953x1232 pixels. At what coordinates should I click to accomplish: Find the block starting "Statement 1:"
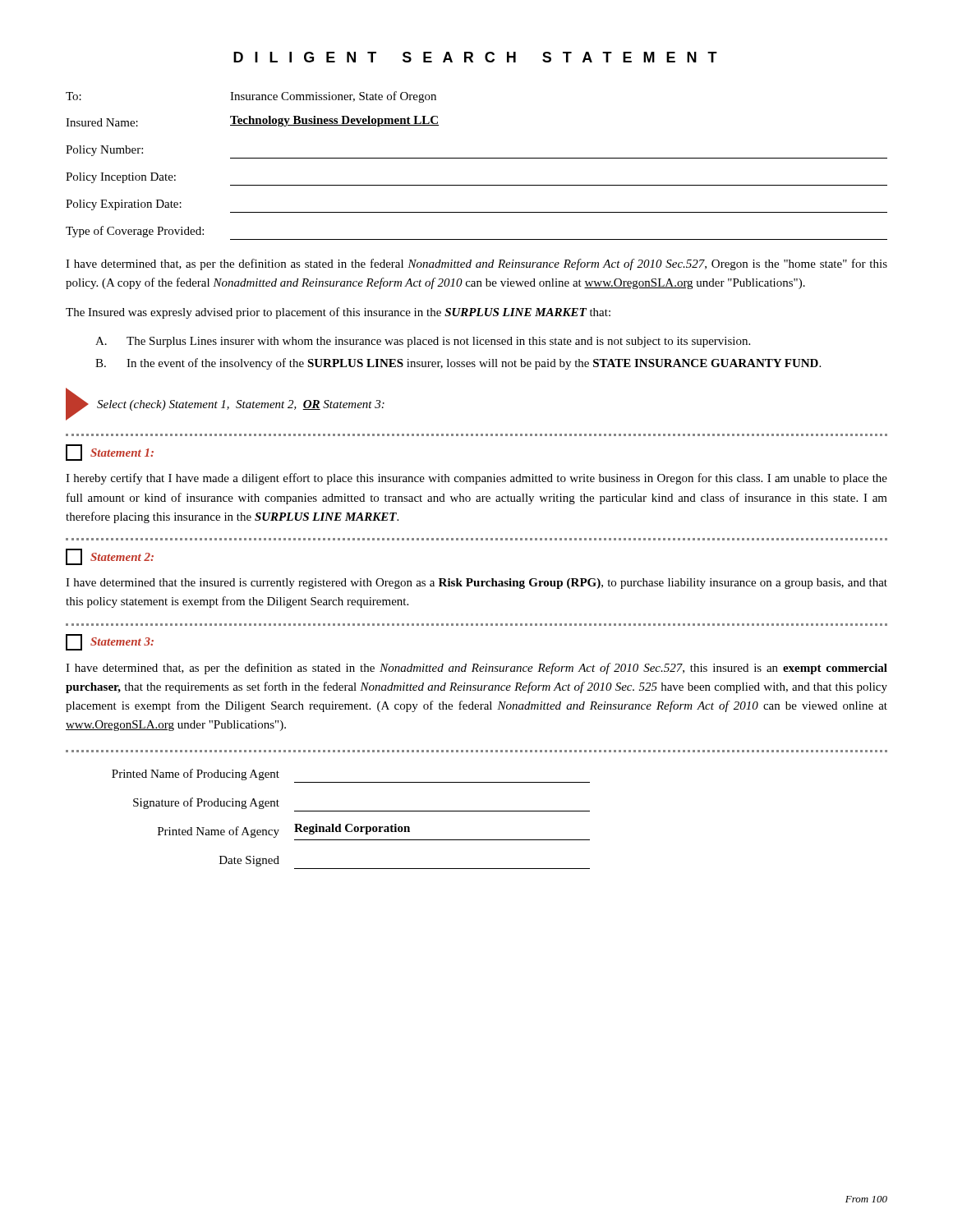pos(110,453)
